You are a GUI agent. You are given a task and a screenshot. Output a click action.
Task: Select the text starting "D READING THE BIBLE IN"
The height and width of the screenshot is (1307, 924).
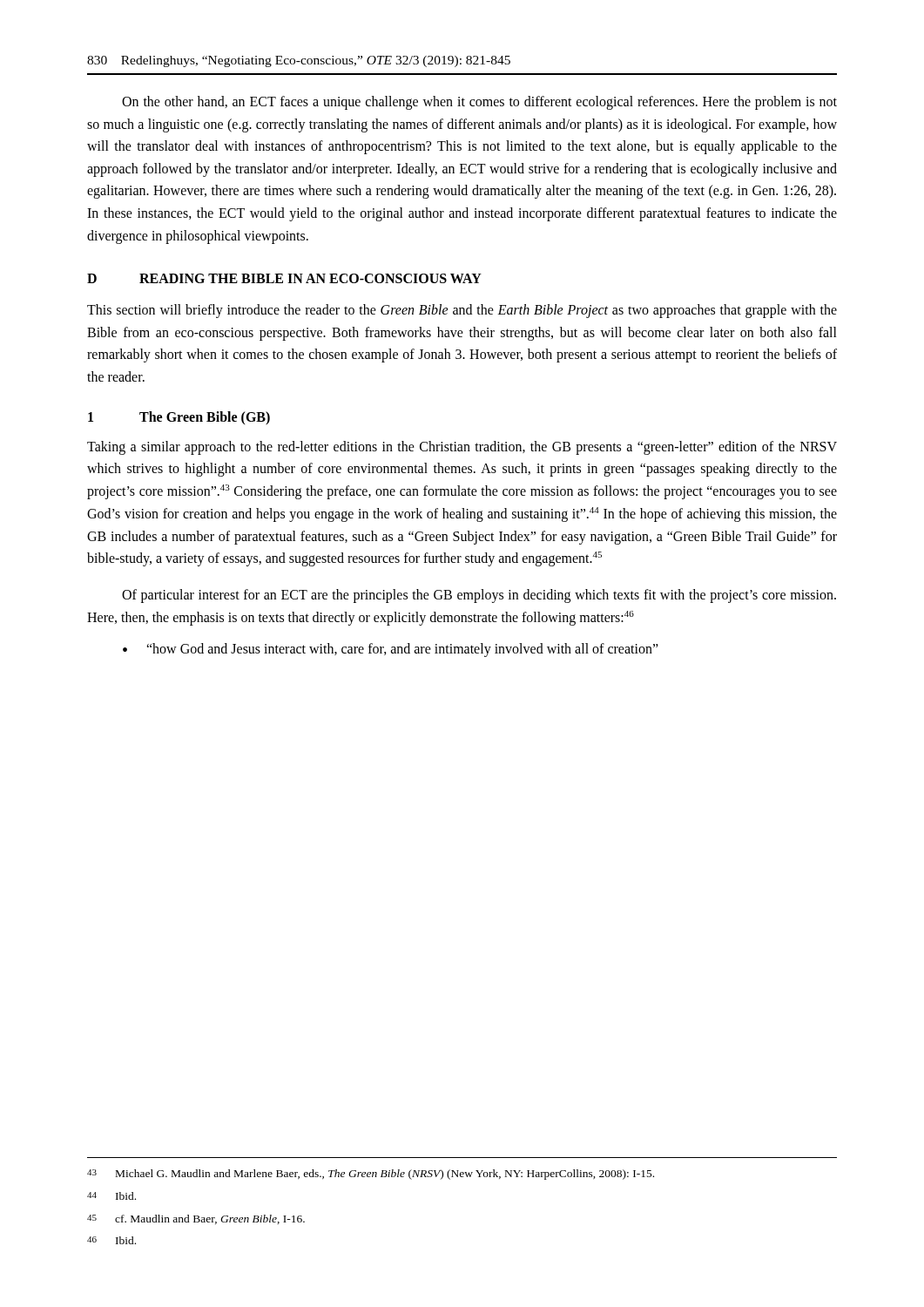point(284,279)
